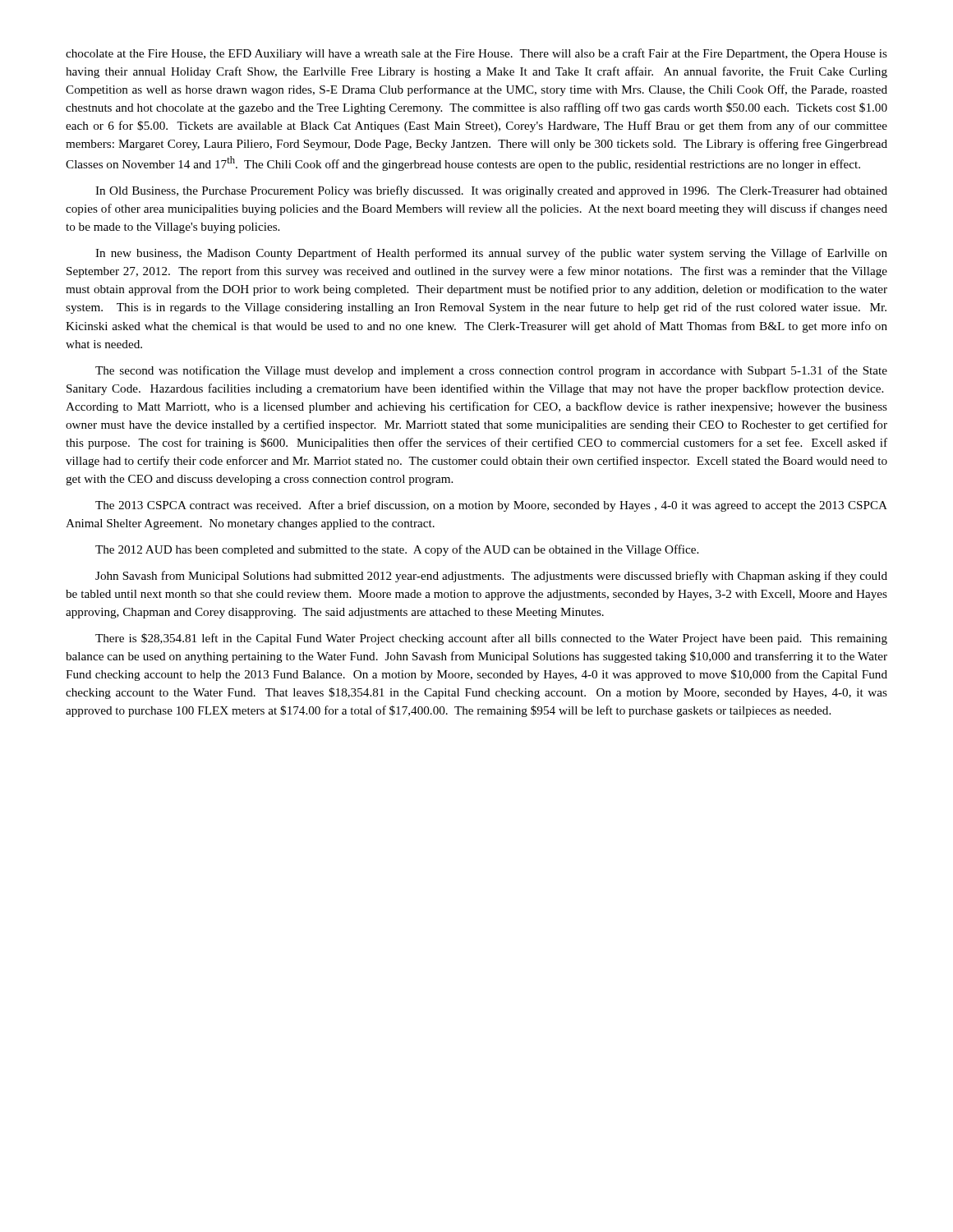Navigate to the passage starting "John Savash from Municipal Solutions"
The width and height of the screenshot is (953, 1232).
pyautogui.click(x=476, y=593)
